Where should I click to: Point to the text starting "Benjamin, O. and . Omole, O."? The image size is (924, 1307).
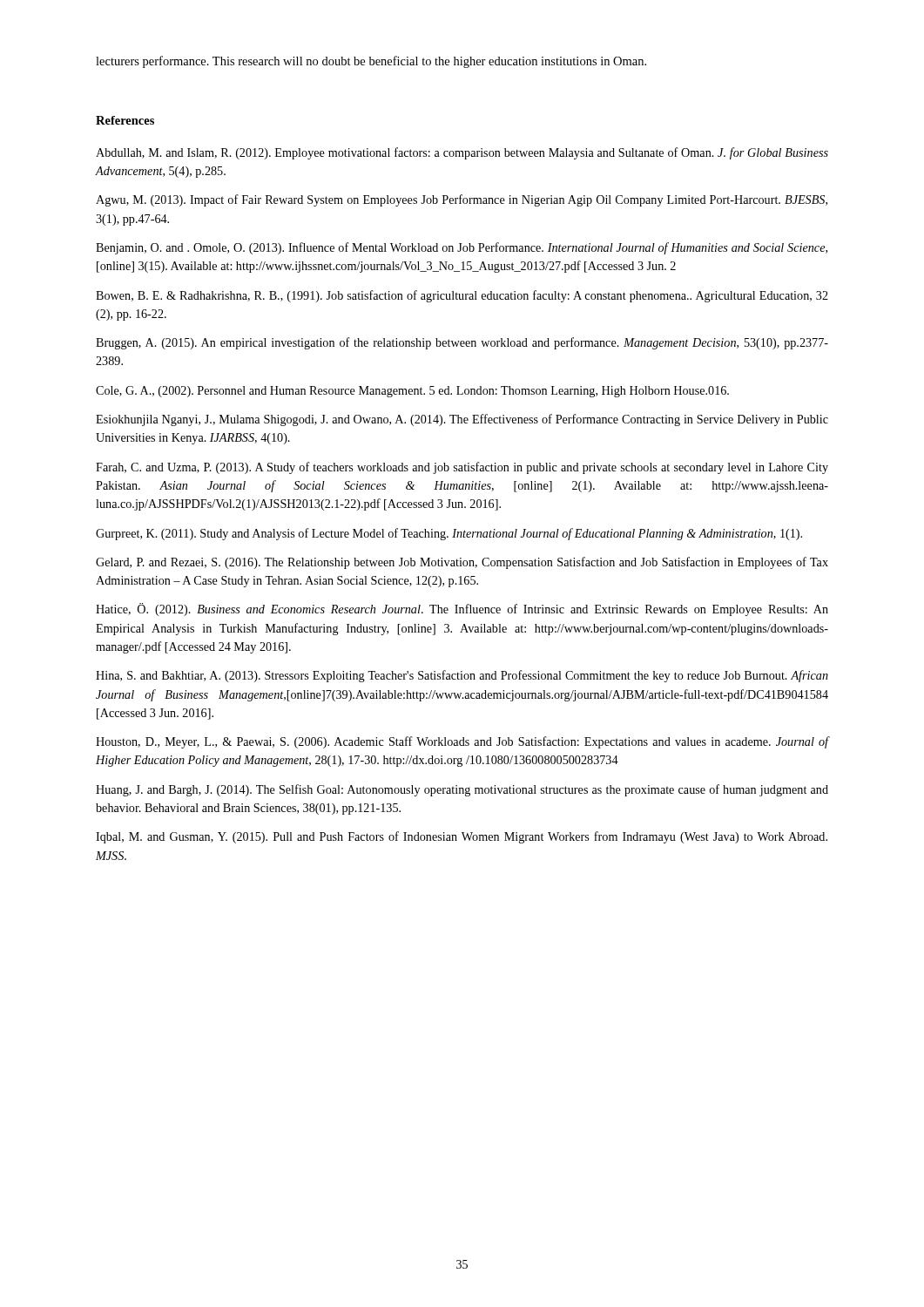click(x=462, y=257)
